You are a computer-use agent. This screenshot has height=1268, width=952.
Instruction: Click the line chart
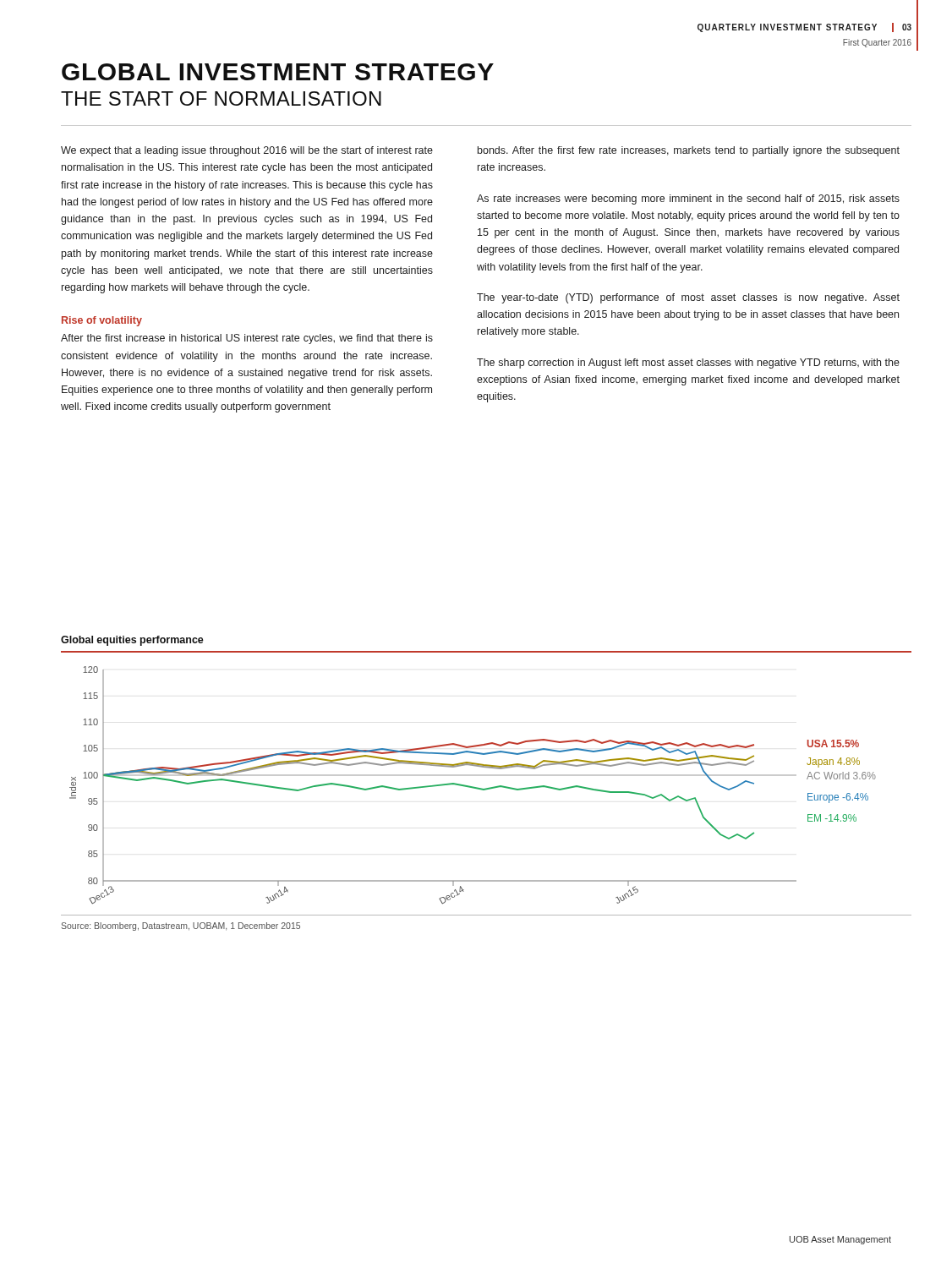(x=486, y=784)
